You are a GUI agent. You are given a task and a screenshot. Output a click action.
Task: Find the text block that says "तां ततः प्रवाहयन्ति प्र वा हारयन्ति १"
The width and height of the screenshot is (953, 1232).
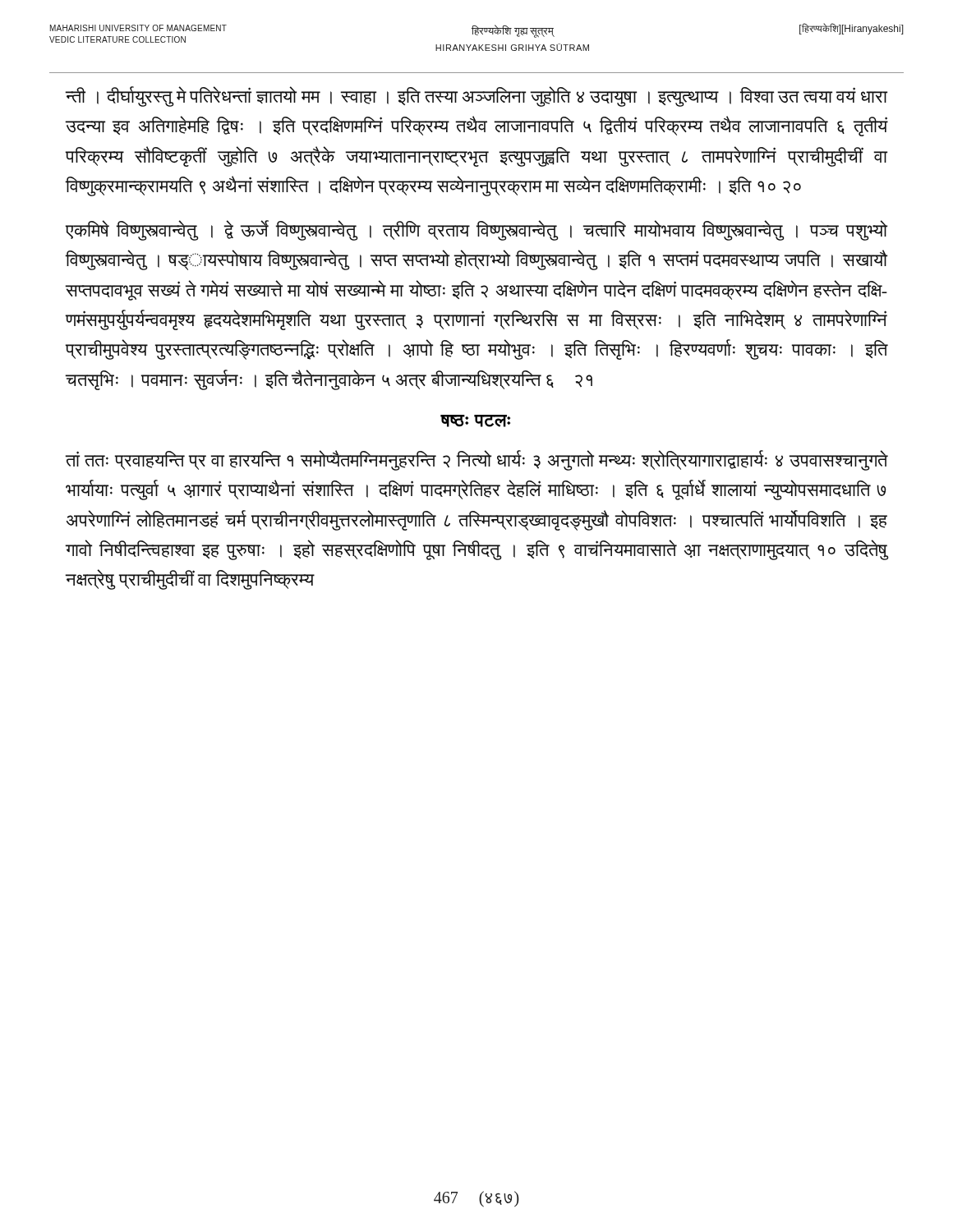476,521
